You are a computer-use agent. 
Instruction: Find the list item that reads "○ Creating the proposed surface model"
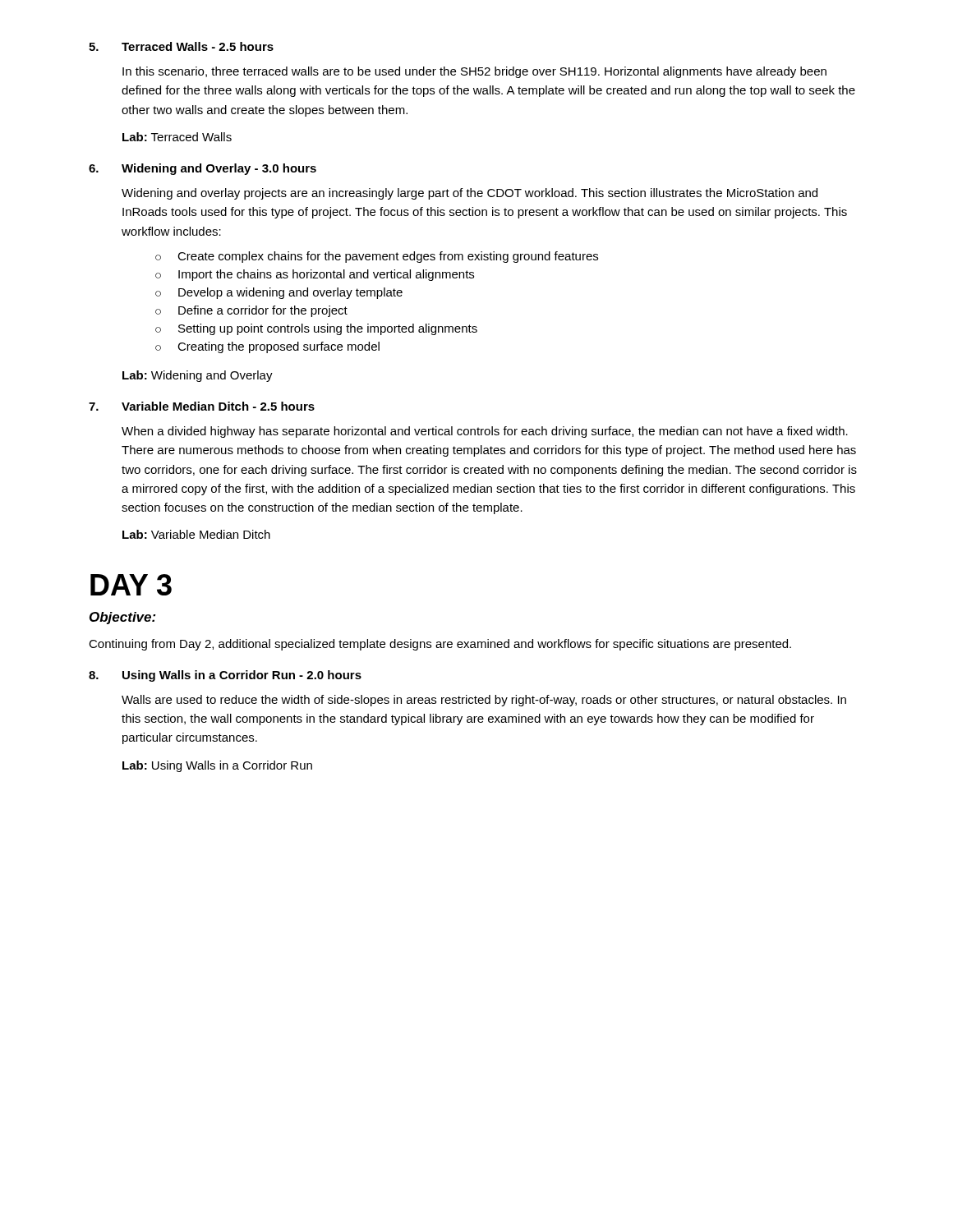coord(267,346)
